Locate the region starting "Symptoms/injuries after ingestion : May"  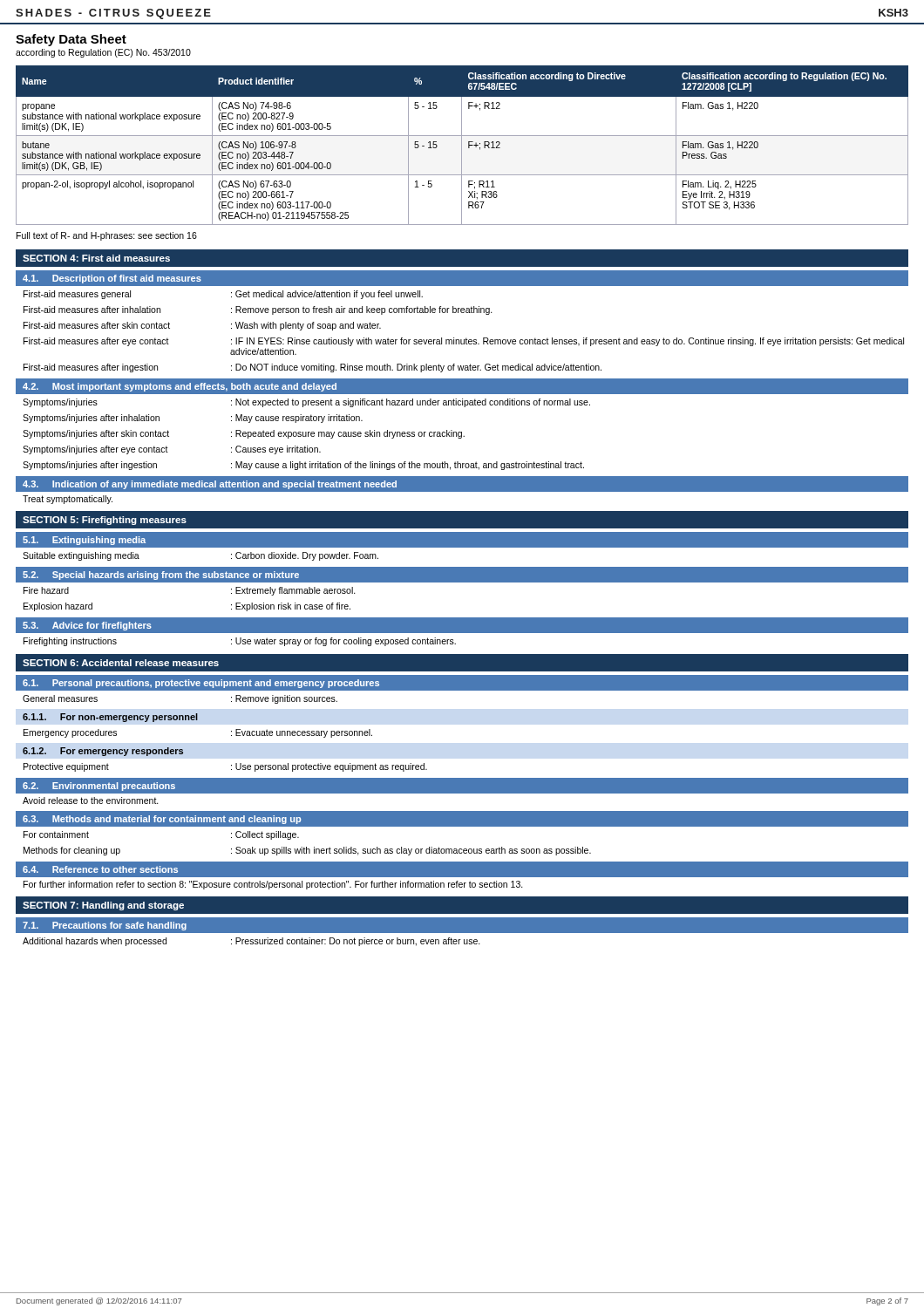462,465
